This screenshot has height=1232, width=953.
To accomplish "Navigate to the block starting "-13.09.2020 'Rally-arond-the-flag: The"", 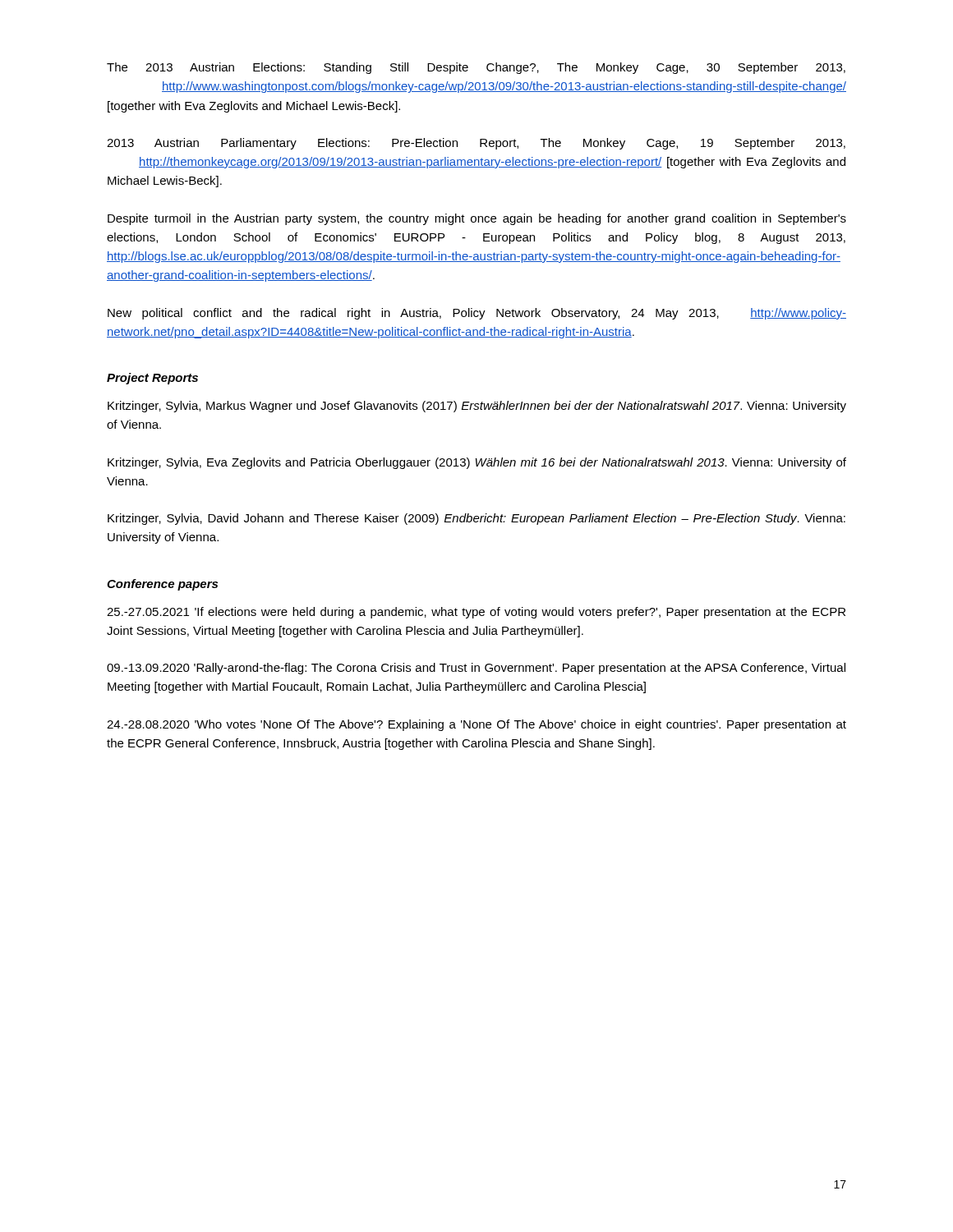I will coord(476,677).
